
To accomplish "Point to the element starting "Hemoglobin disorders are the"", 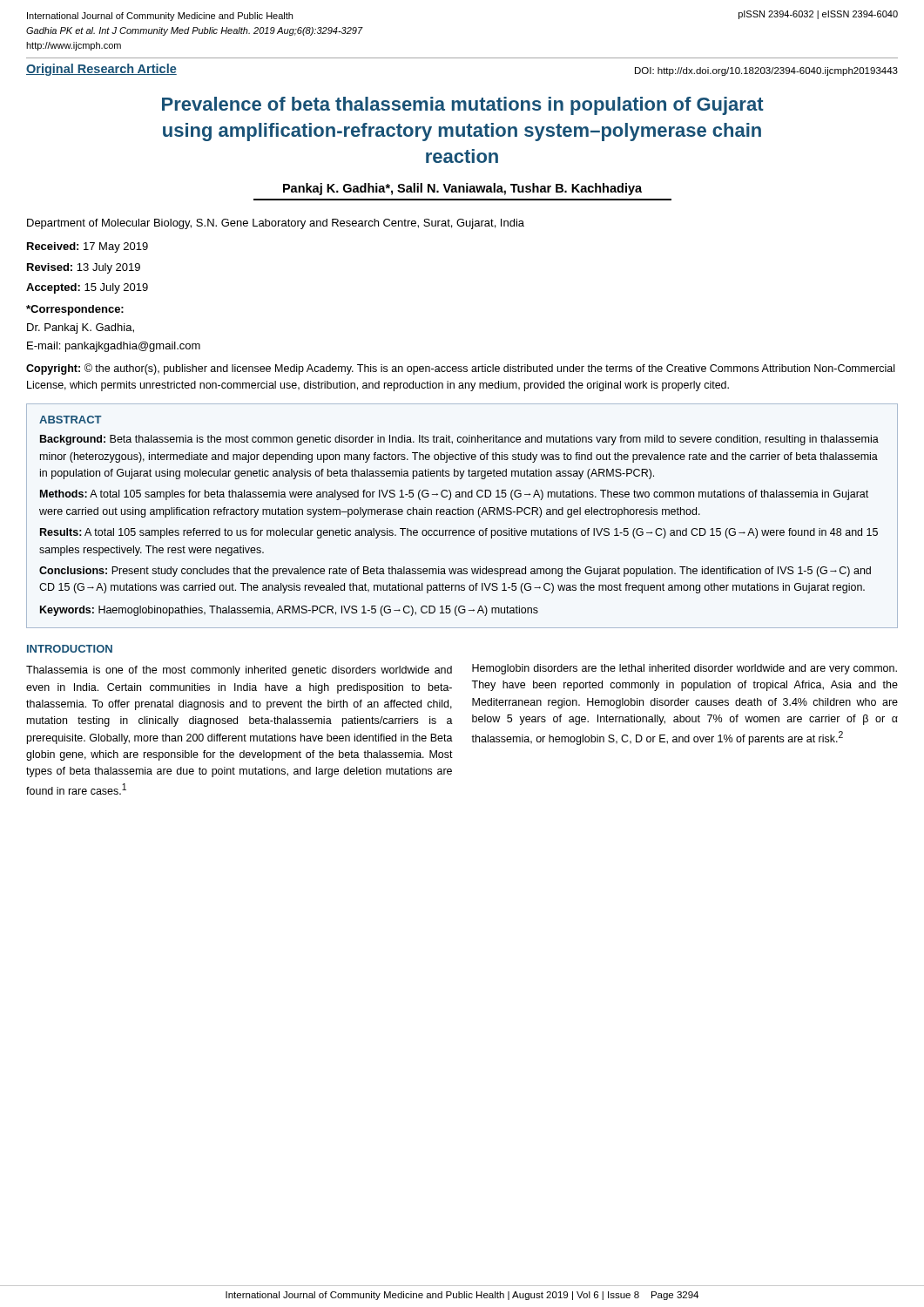I will [685, 704].
